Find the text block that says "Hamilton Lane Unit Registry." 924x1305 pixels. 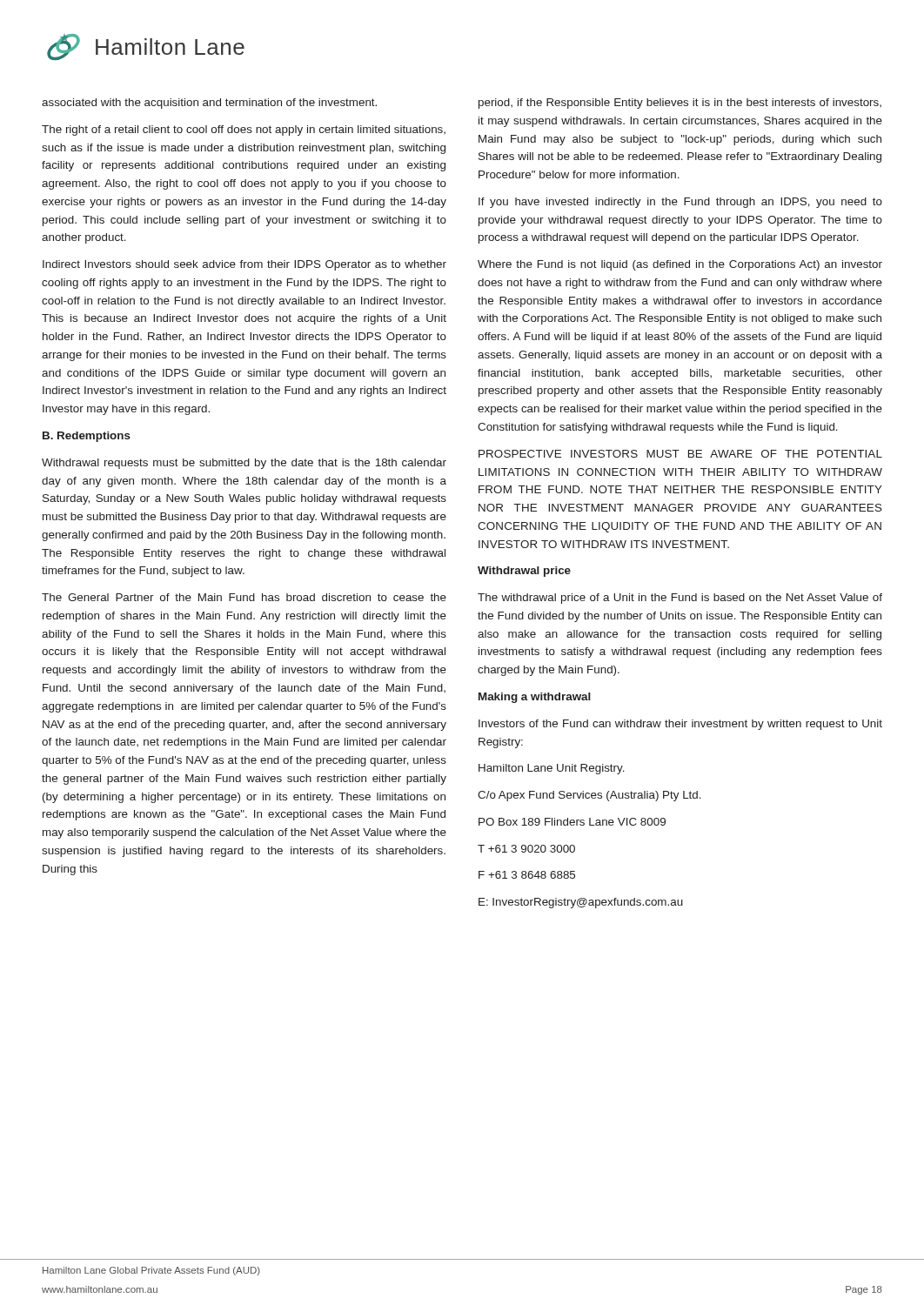tap(552, 769)
